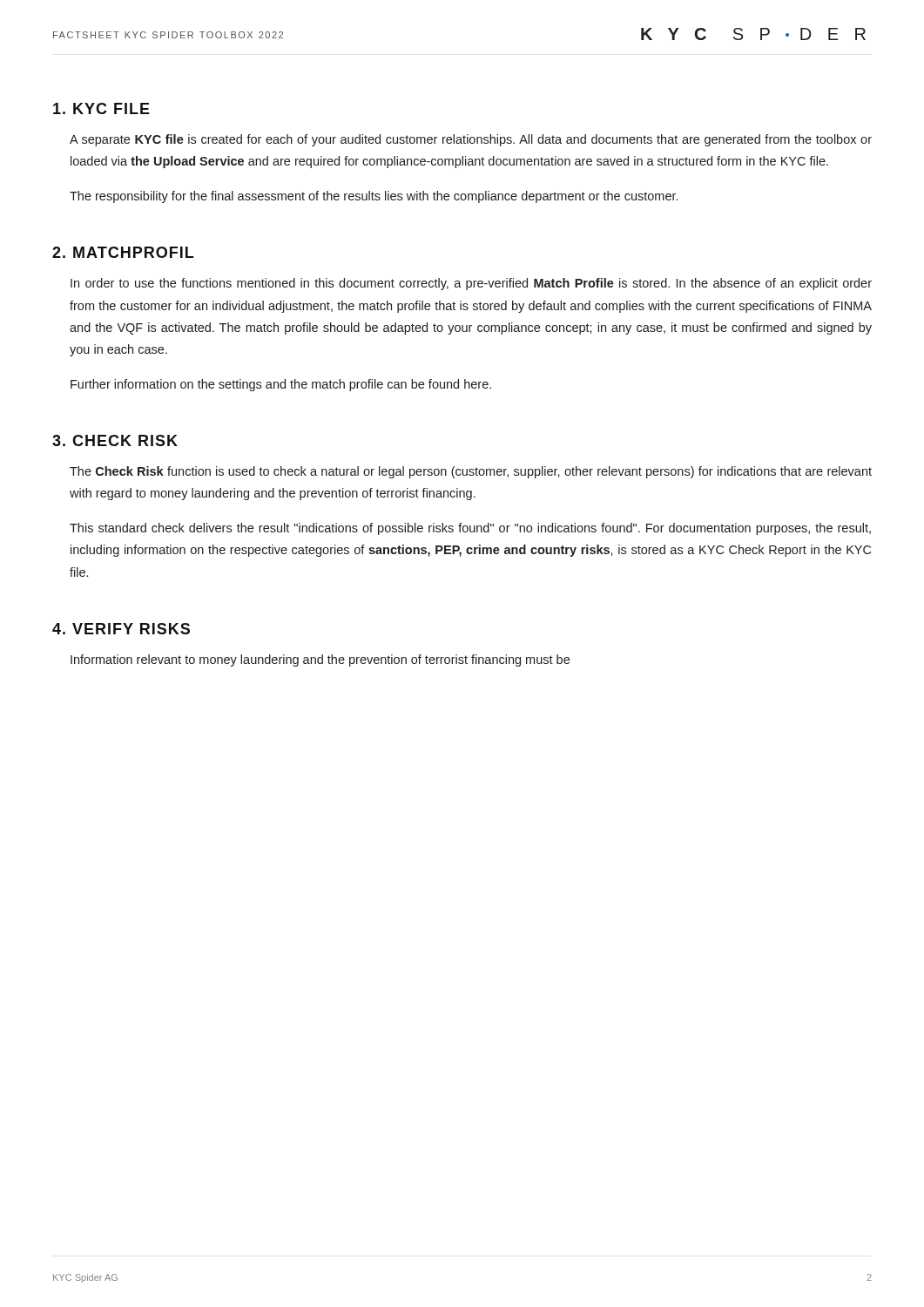Select the region starting "In order to use the functions mentioned"

coord(471,334)
